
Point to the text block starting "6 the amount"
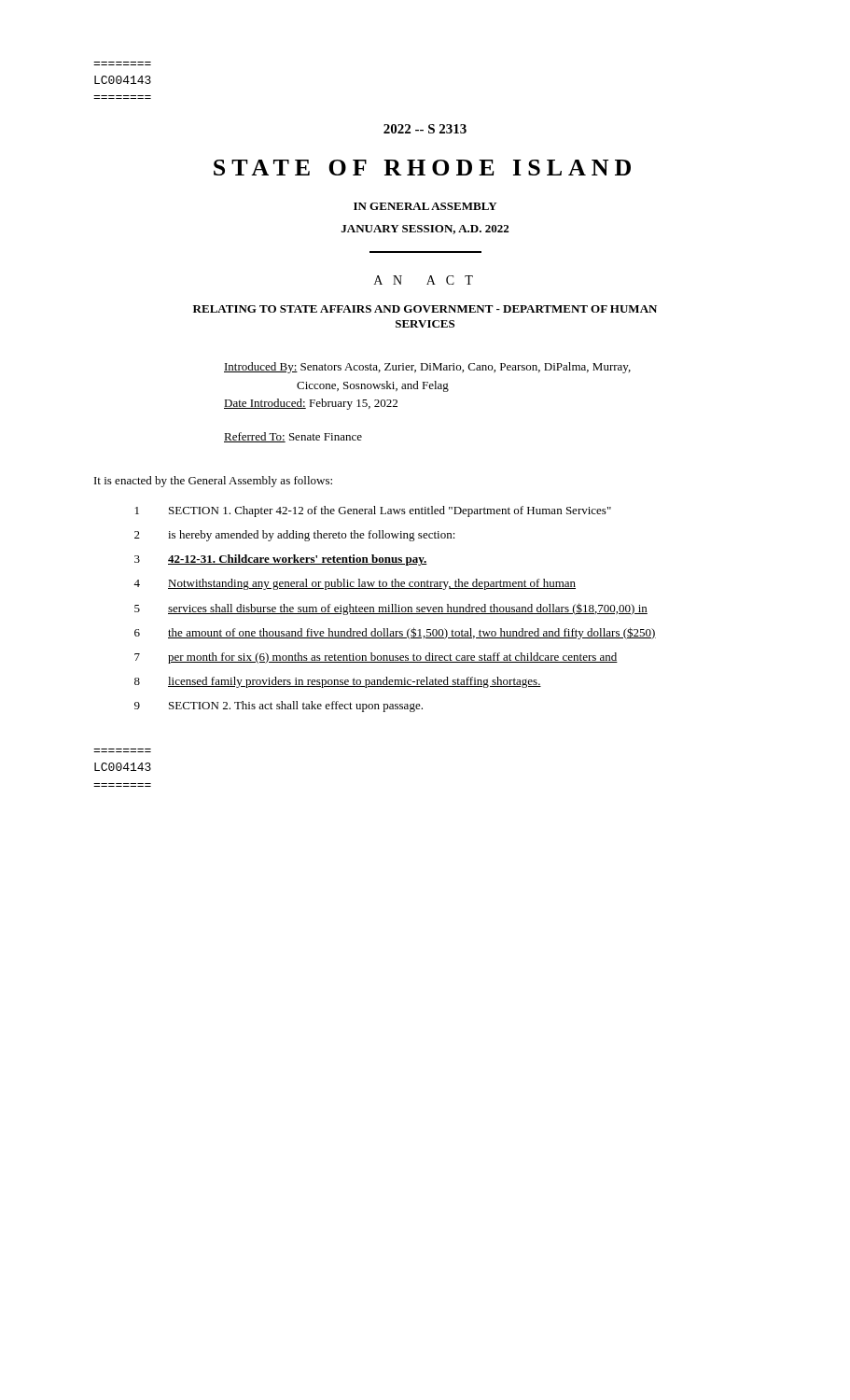coord(425,633)
